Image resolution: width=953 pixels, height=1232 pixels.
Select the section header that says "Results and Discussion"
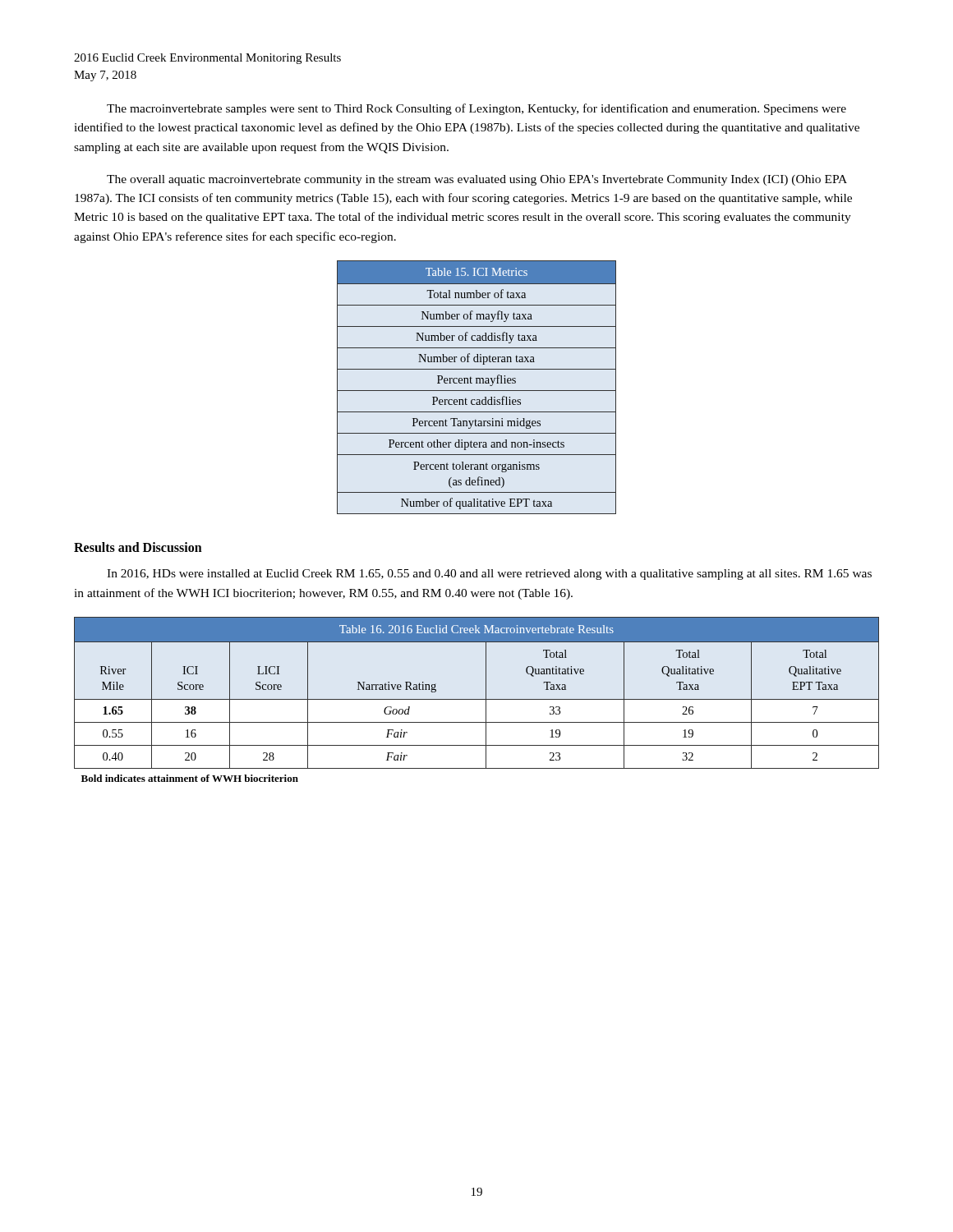click(138, 548)
